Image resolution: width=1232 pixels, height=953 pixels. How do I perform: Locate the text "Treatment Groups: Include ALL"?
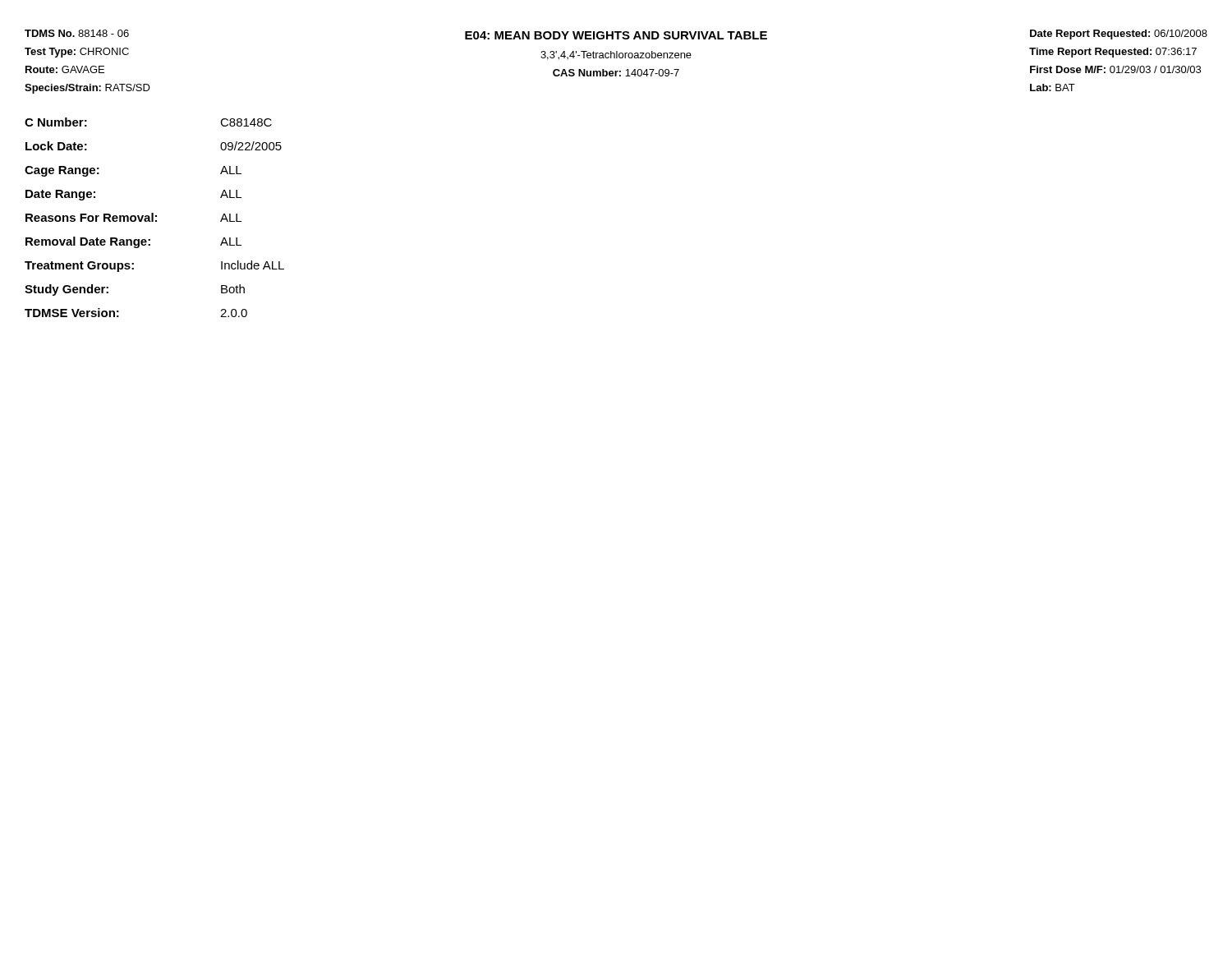82,266
